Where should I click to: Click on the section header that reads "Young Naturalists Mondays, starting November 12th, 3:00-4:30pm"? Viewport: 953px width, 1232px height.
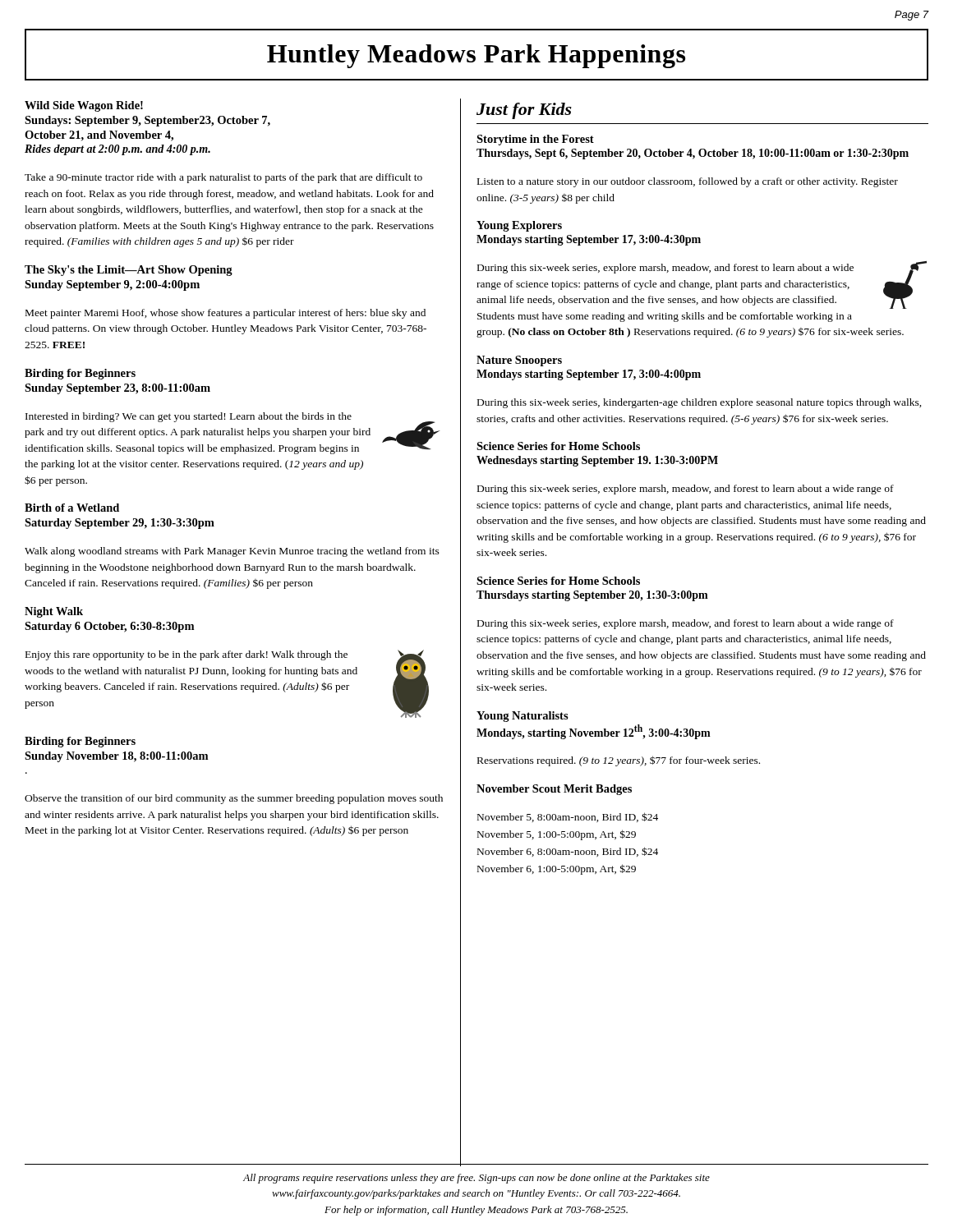(x=702, y=724)
